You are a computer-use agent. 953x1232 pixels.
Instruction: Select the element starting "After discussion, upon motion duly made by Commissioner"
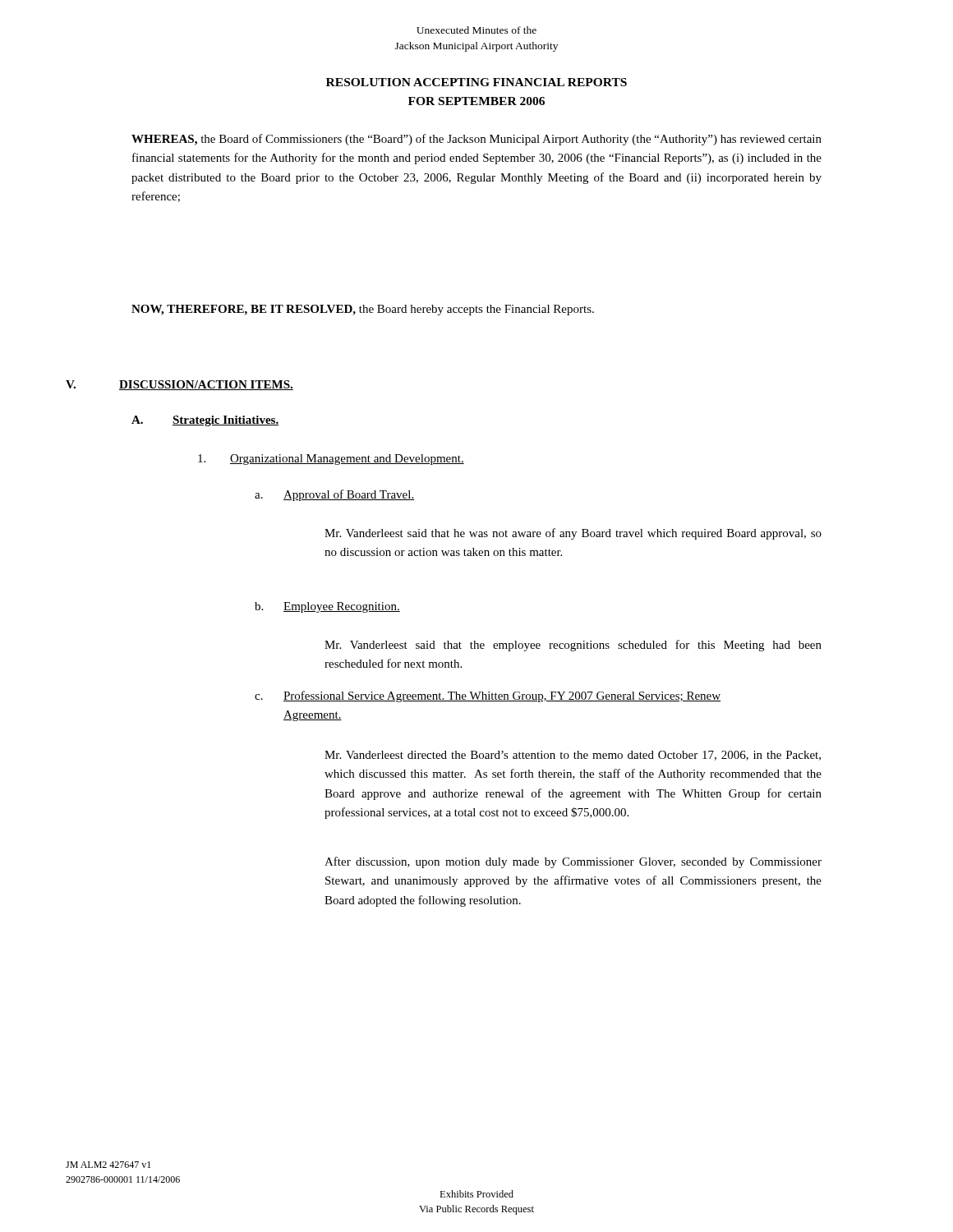click(573, 881)
